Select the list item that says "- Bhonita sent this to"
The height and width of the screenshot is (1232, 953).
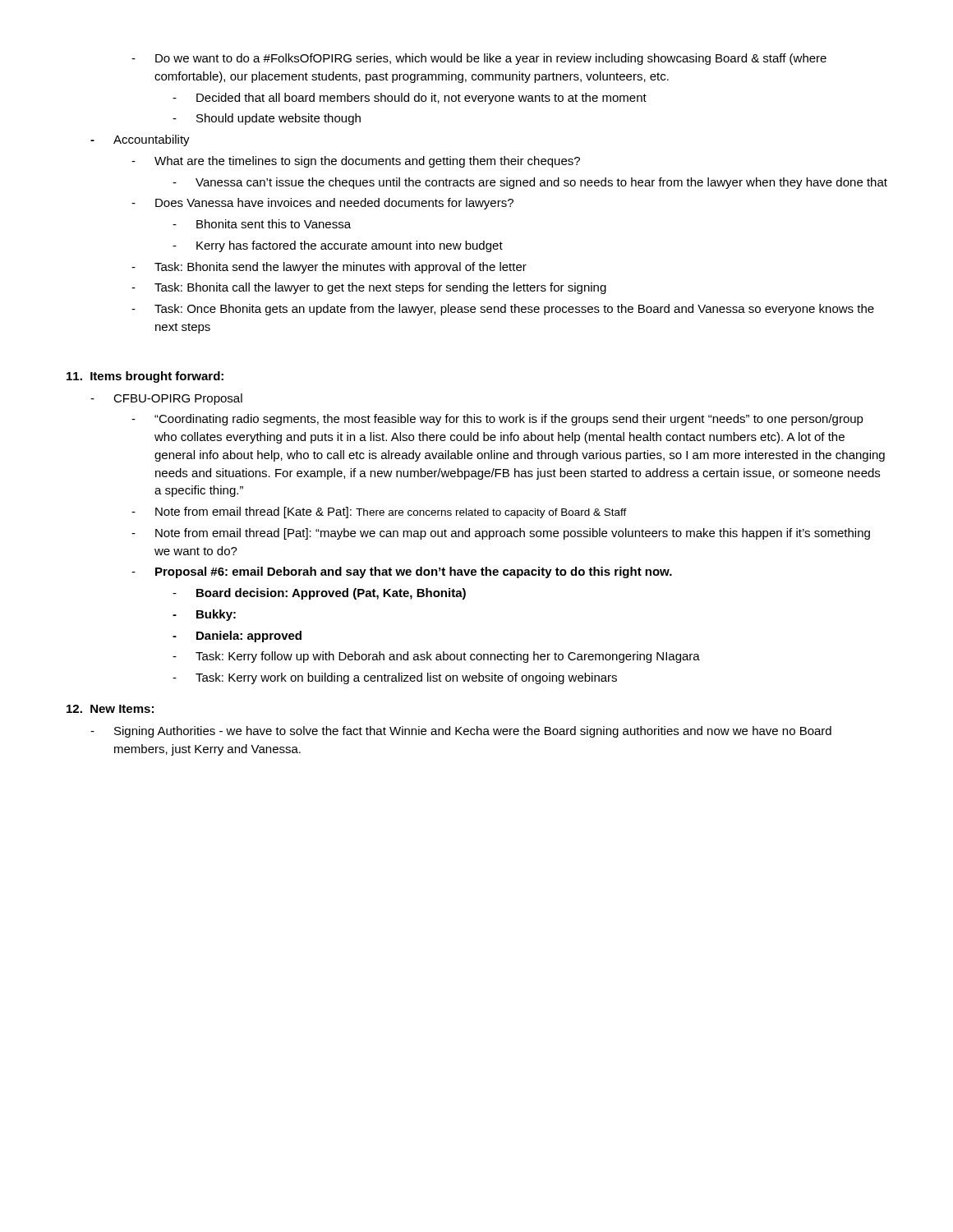(x=262, y=224)
